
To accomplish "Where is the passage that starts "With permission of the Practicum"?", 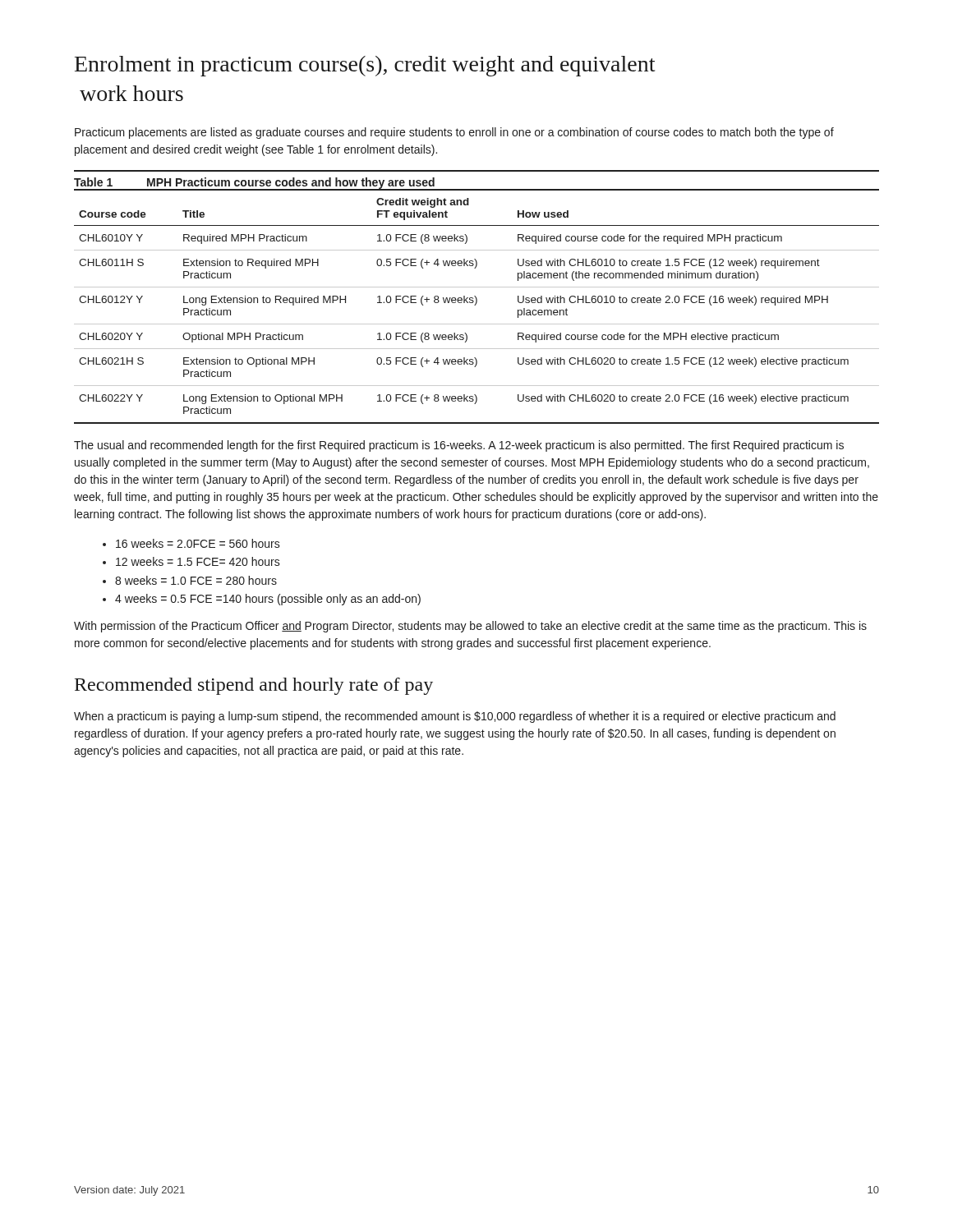I will coord(476,635).
